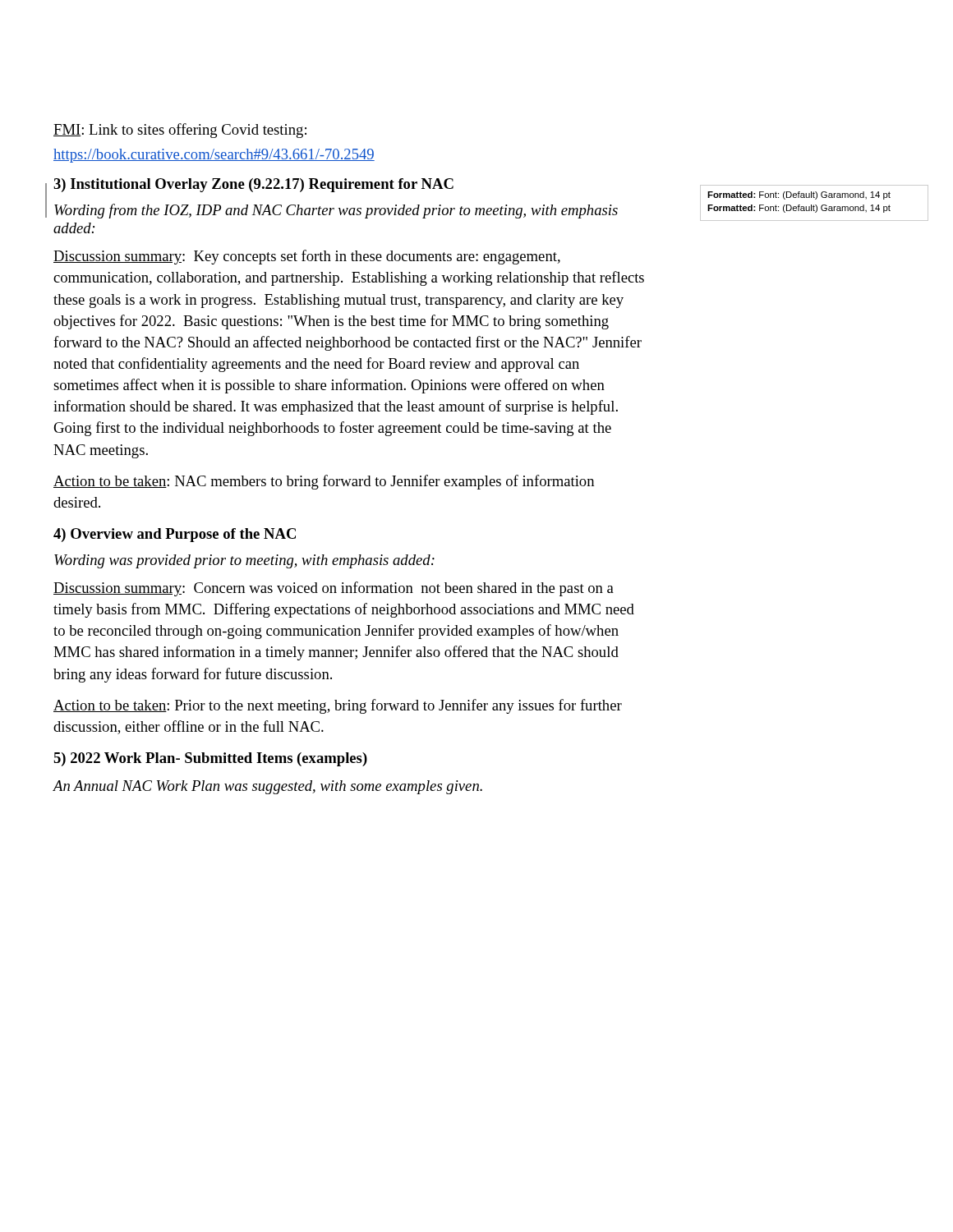Screen dimensions: 1232x953
Task: Click where it says "4) Overview and Purpose of the NAC"
Action: pos(175,533)
